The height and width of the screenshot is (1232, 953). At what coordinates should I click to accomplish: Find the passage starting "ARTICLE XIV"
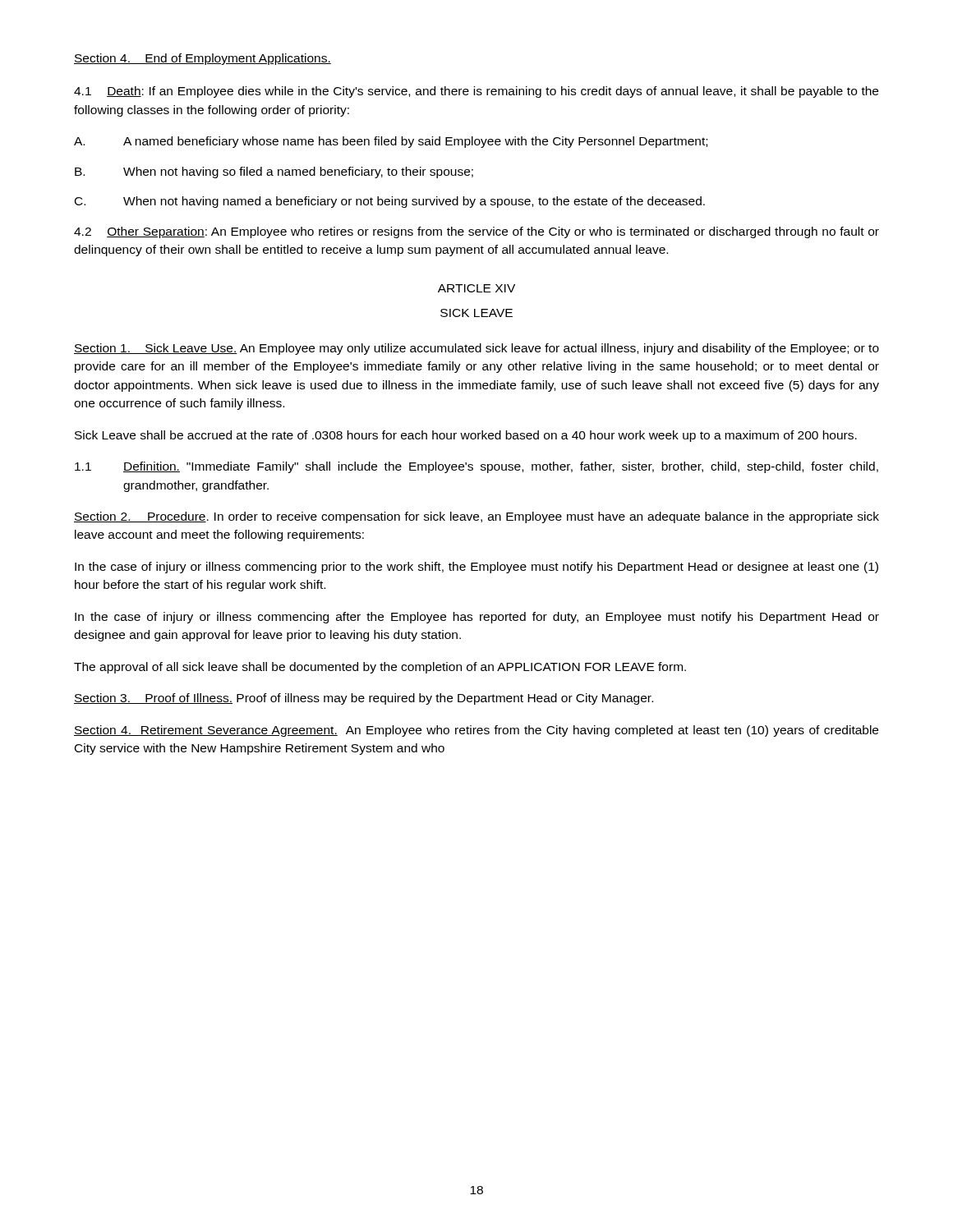point(476,288)
